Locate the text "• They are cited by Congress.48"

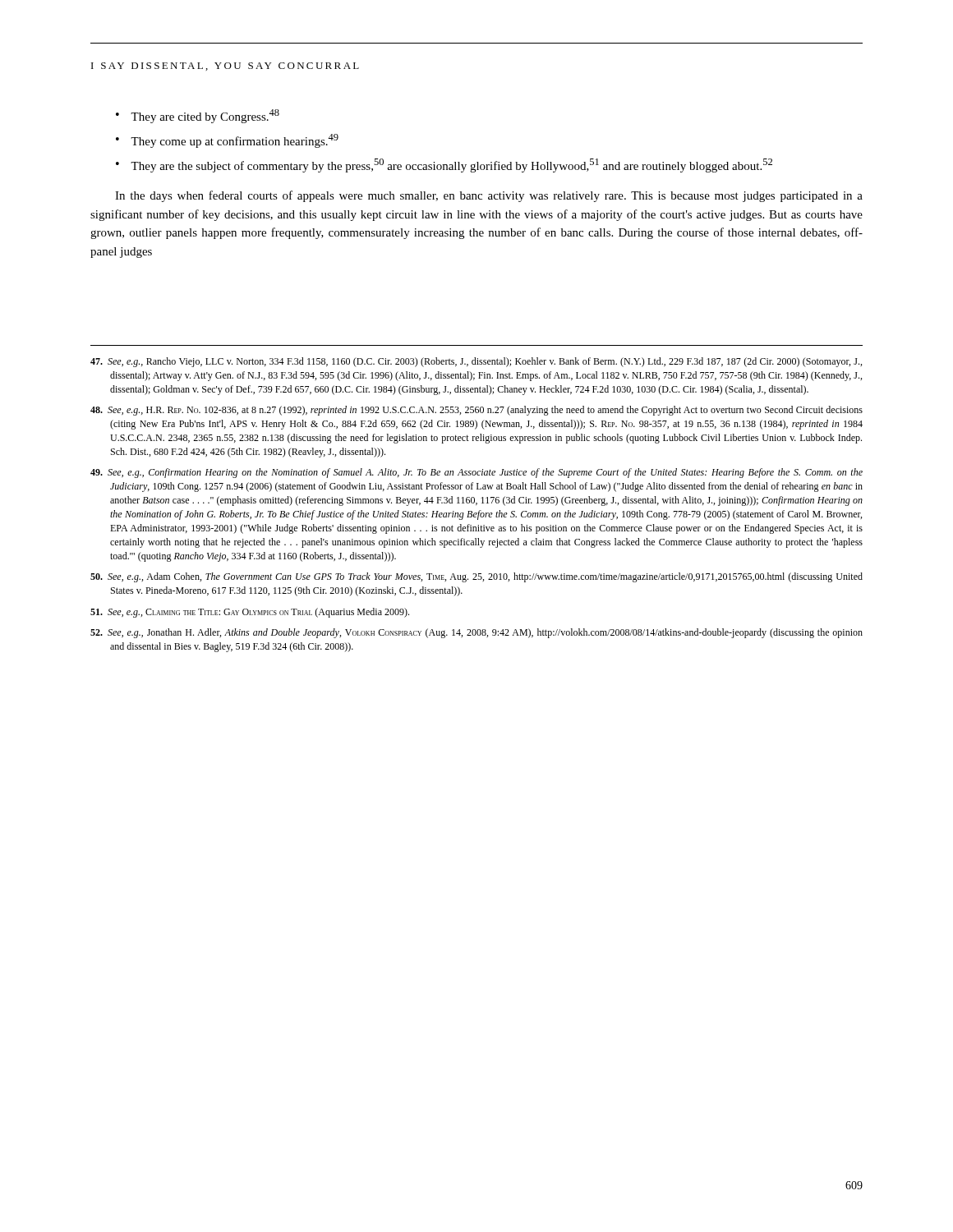click(198, 116)
